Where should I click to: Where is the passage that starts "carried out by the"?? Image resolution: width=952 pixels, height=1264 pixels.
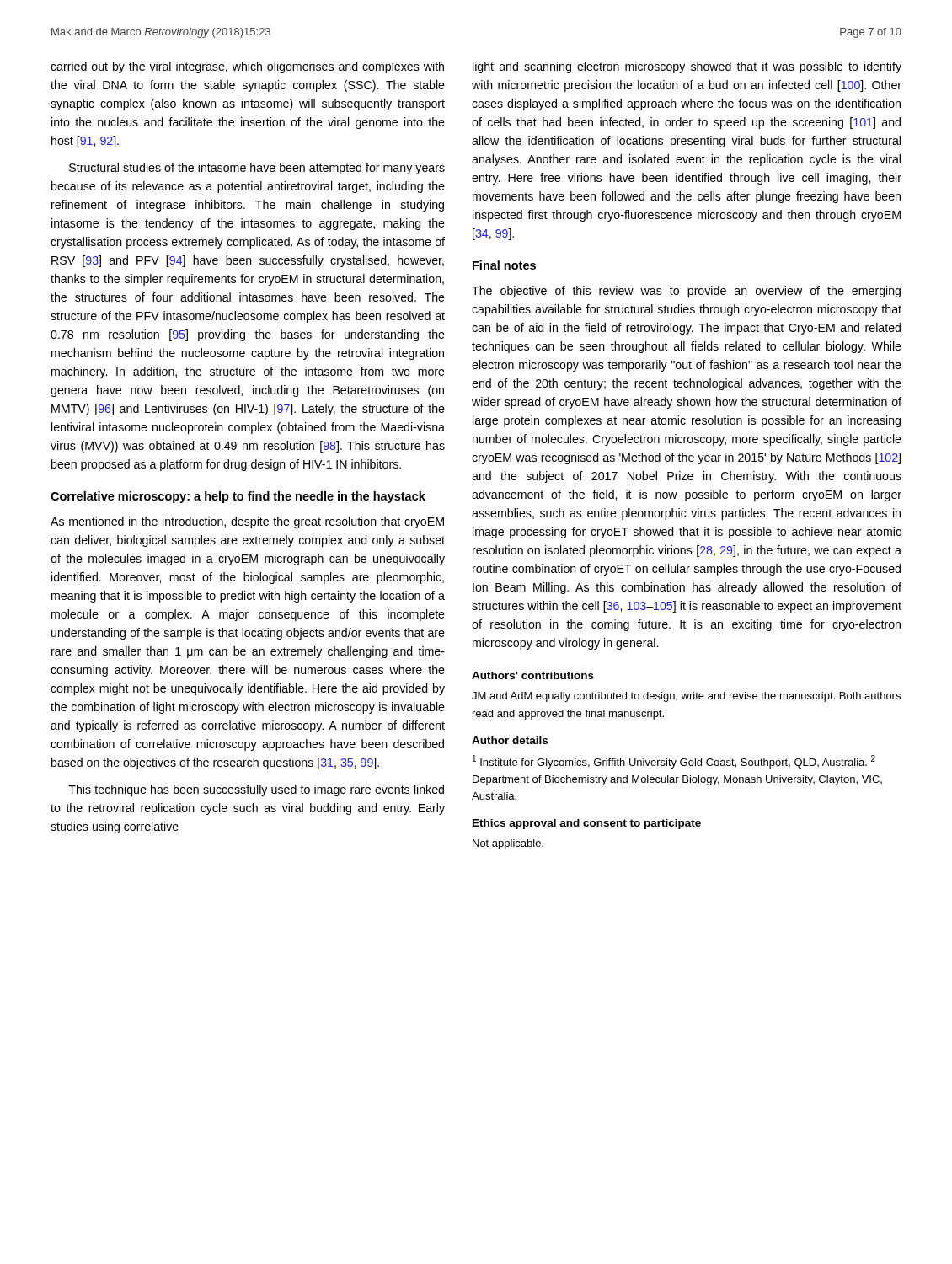pos(248,104)
